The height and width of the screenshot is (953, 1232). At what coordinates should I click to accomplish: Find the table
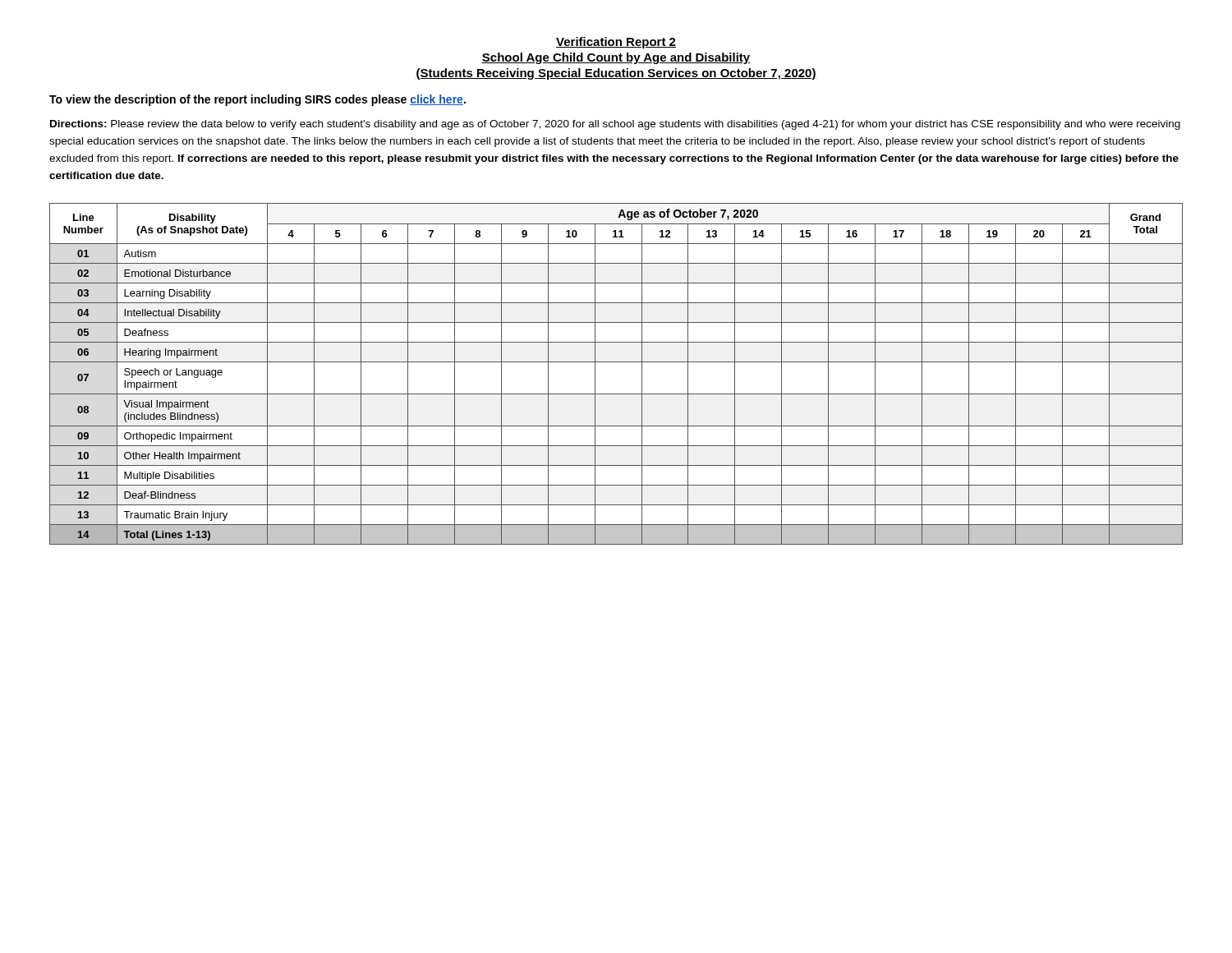coord(616,374)
